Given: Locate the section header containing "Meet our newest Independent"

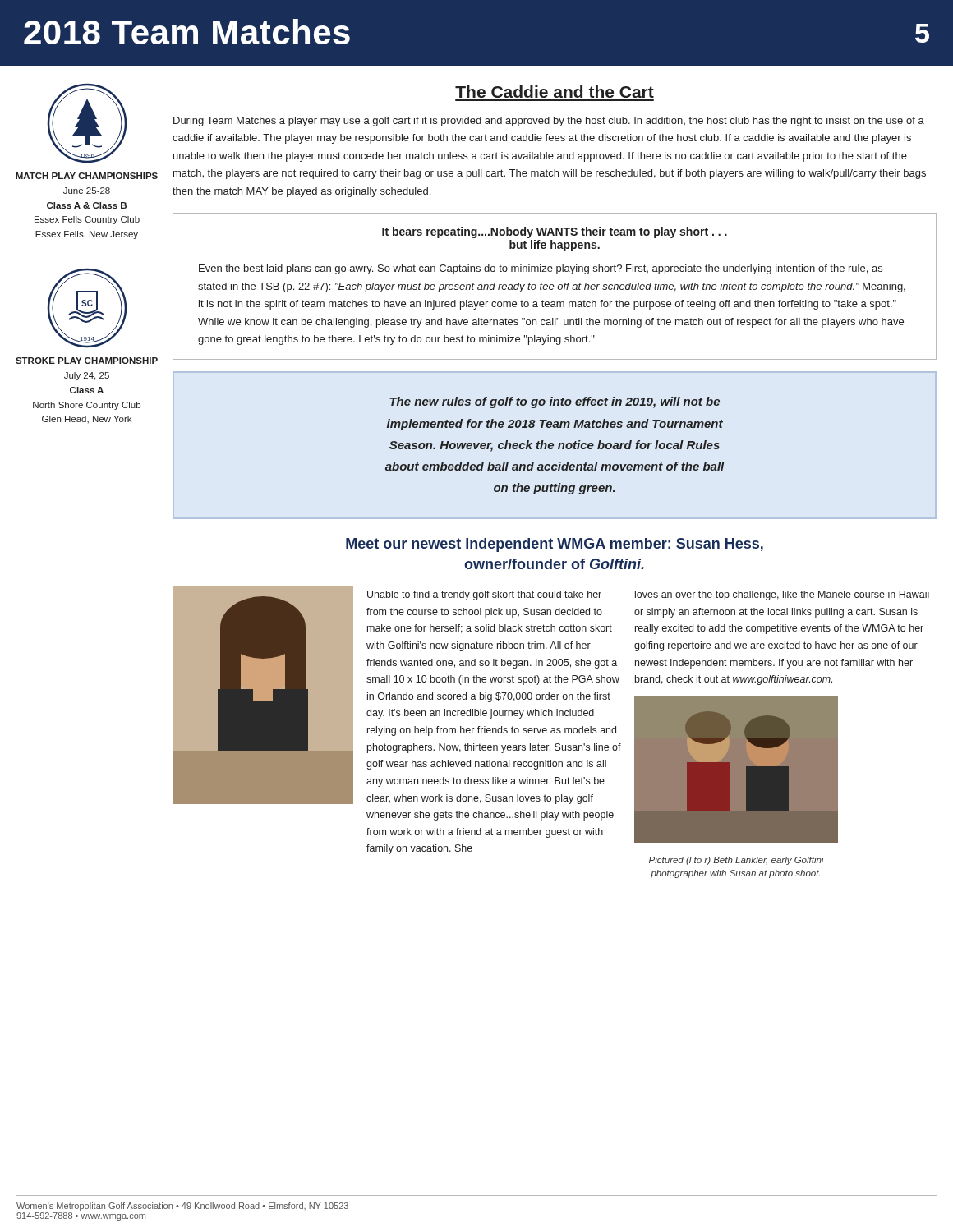Looking at the screenshot, I should [x=555, y=554].
